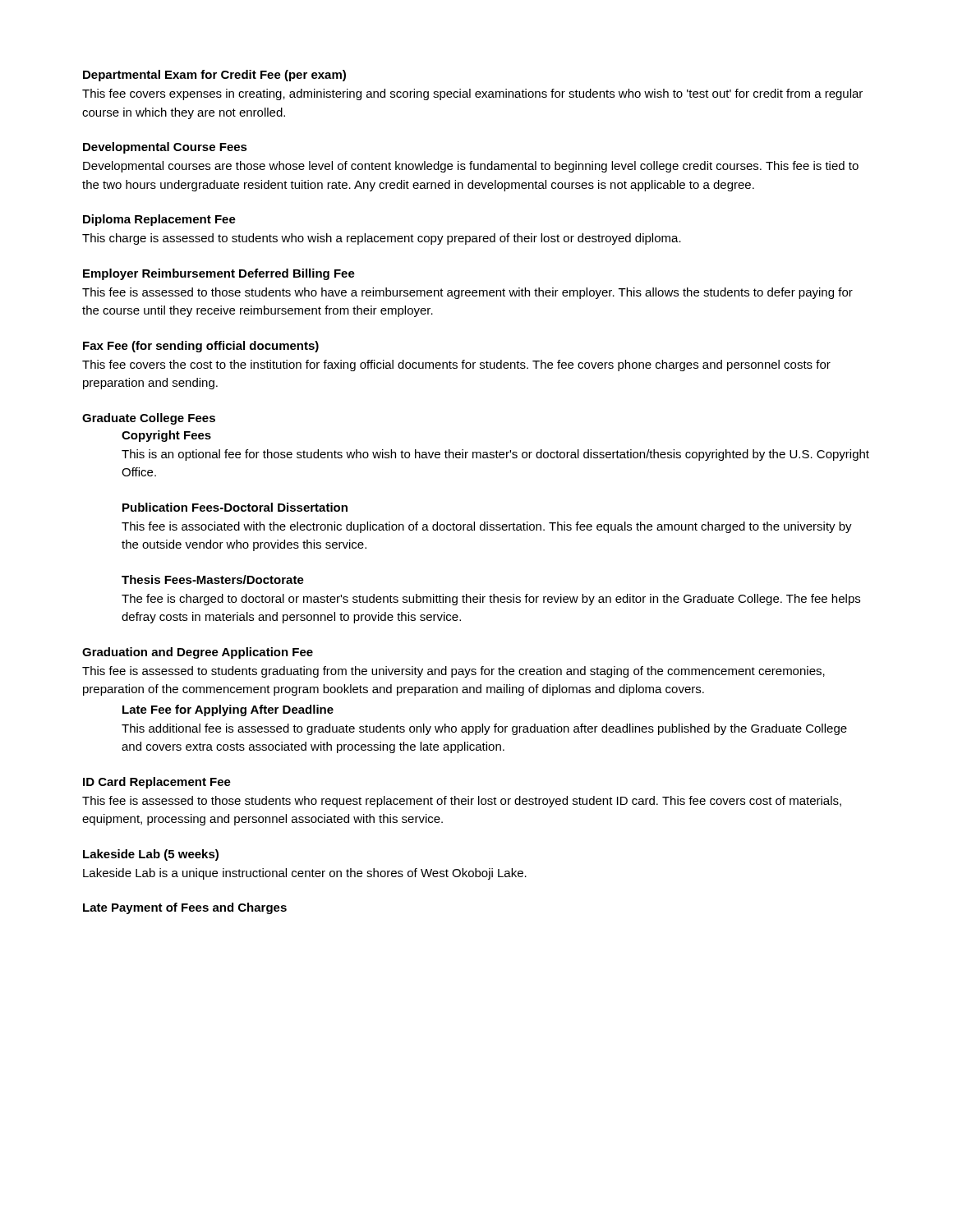This screenshot has height=1232, width=953.
Task: Locate the text block starting "Developmental Course Fees"
Action: (165, 147)
